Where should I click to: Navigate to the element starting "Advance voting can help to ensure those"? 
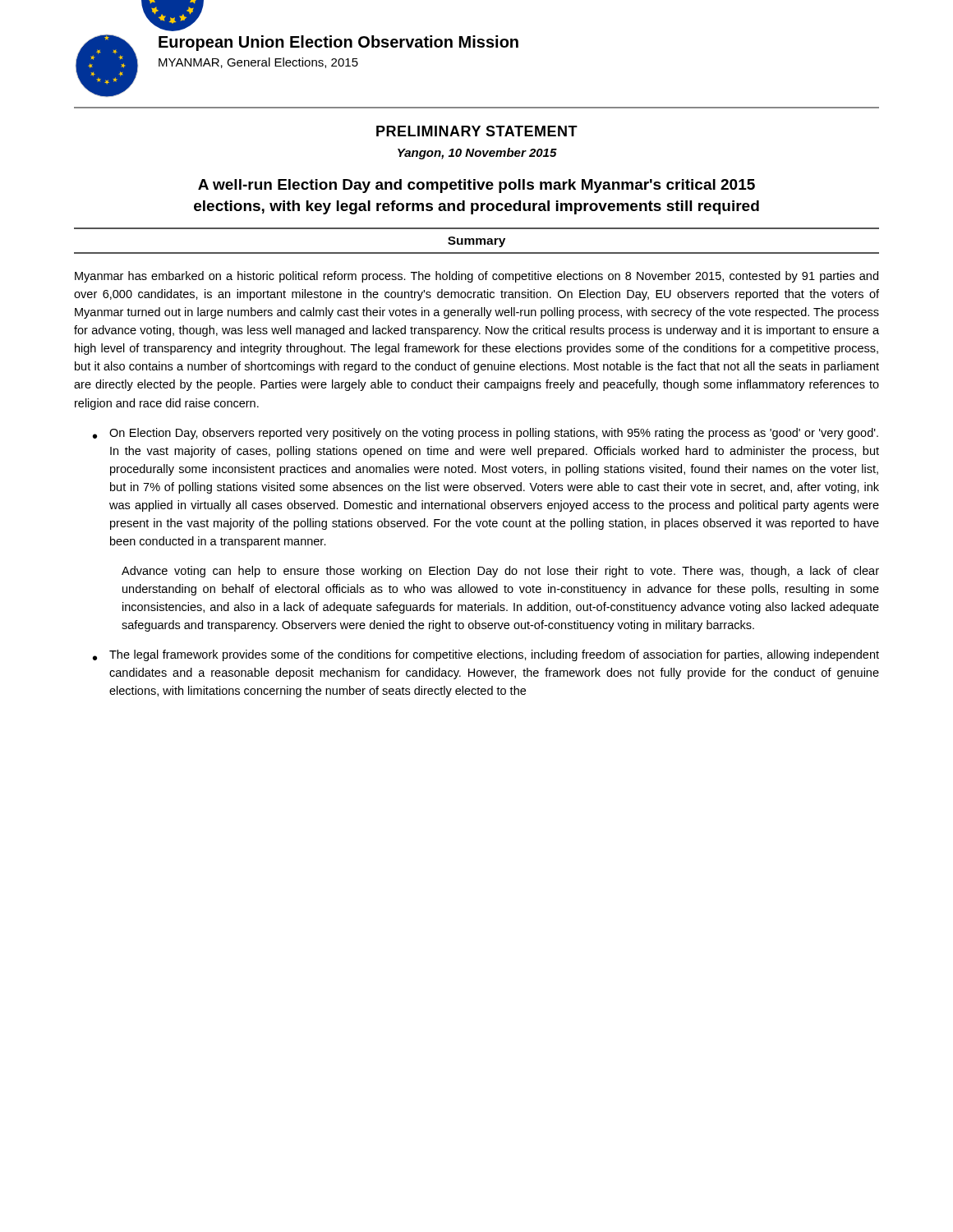(x=500, y=598)
